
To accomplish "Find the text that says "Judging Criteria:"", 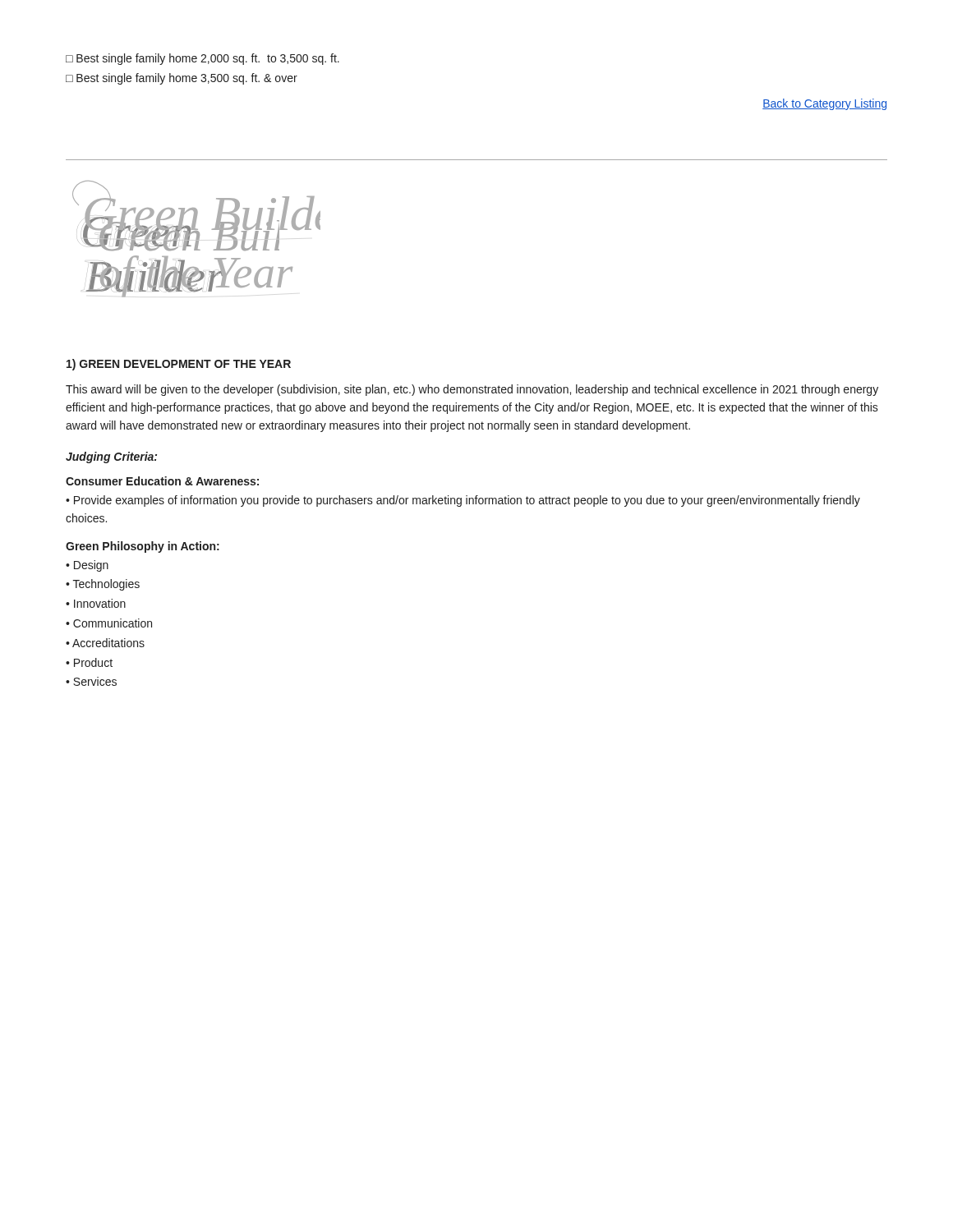I will coord(112,456).
